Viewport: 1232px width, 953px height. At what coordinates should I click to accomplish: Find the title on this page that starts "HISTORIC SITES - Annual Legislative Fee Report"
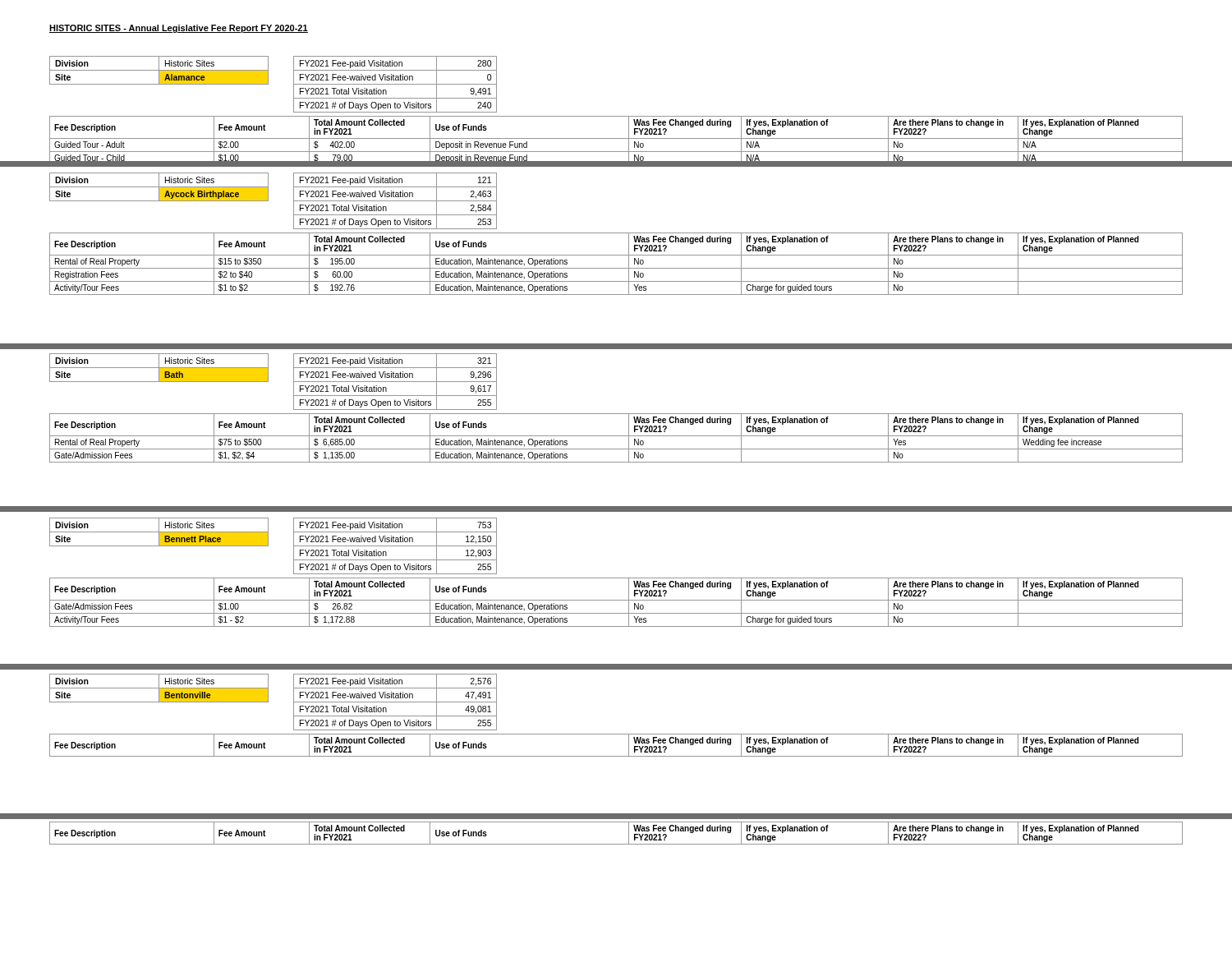178,28
